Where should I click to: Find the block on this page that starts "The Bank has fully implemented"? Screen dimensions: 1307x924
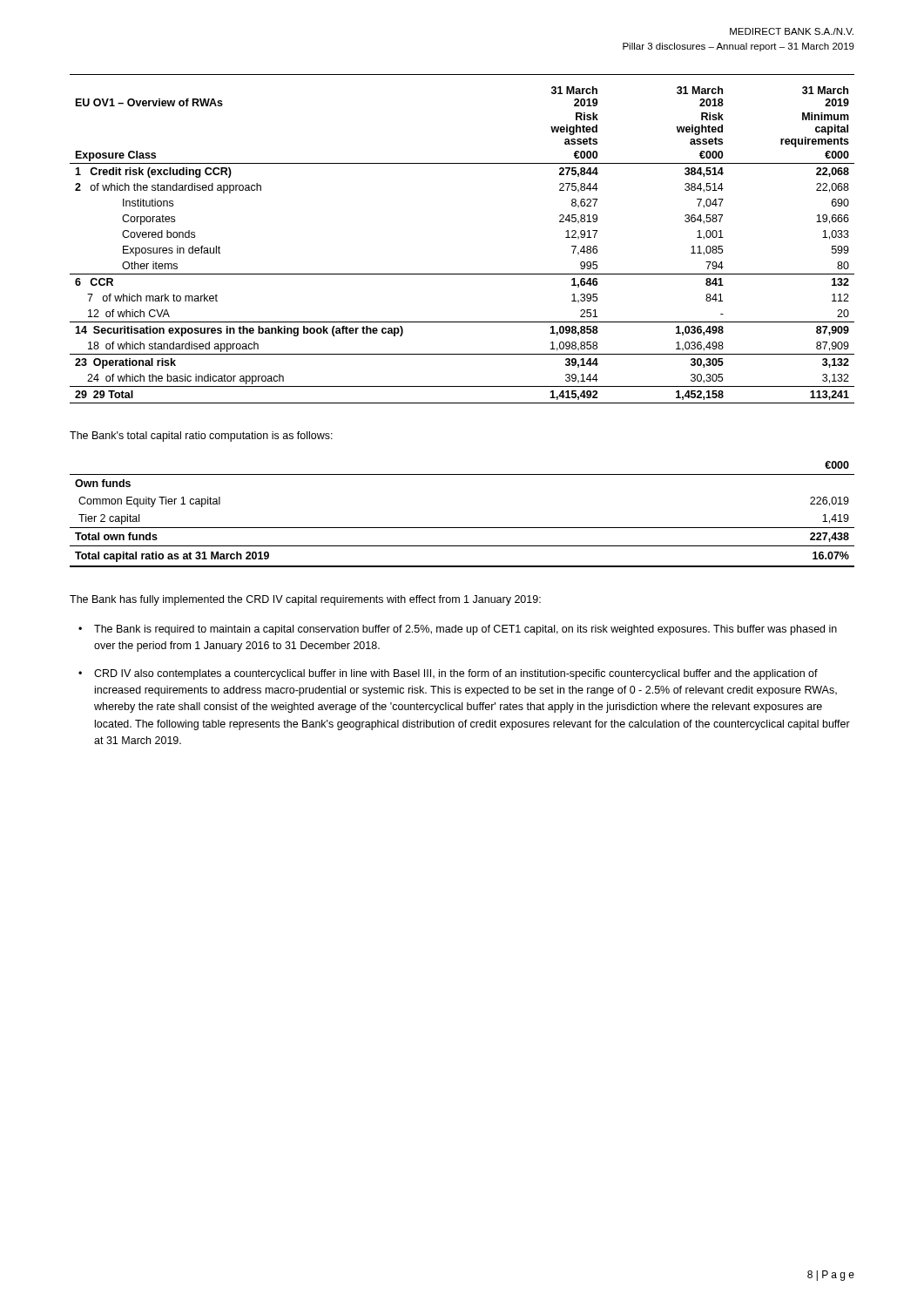point(306,600)
